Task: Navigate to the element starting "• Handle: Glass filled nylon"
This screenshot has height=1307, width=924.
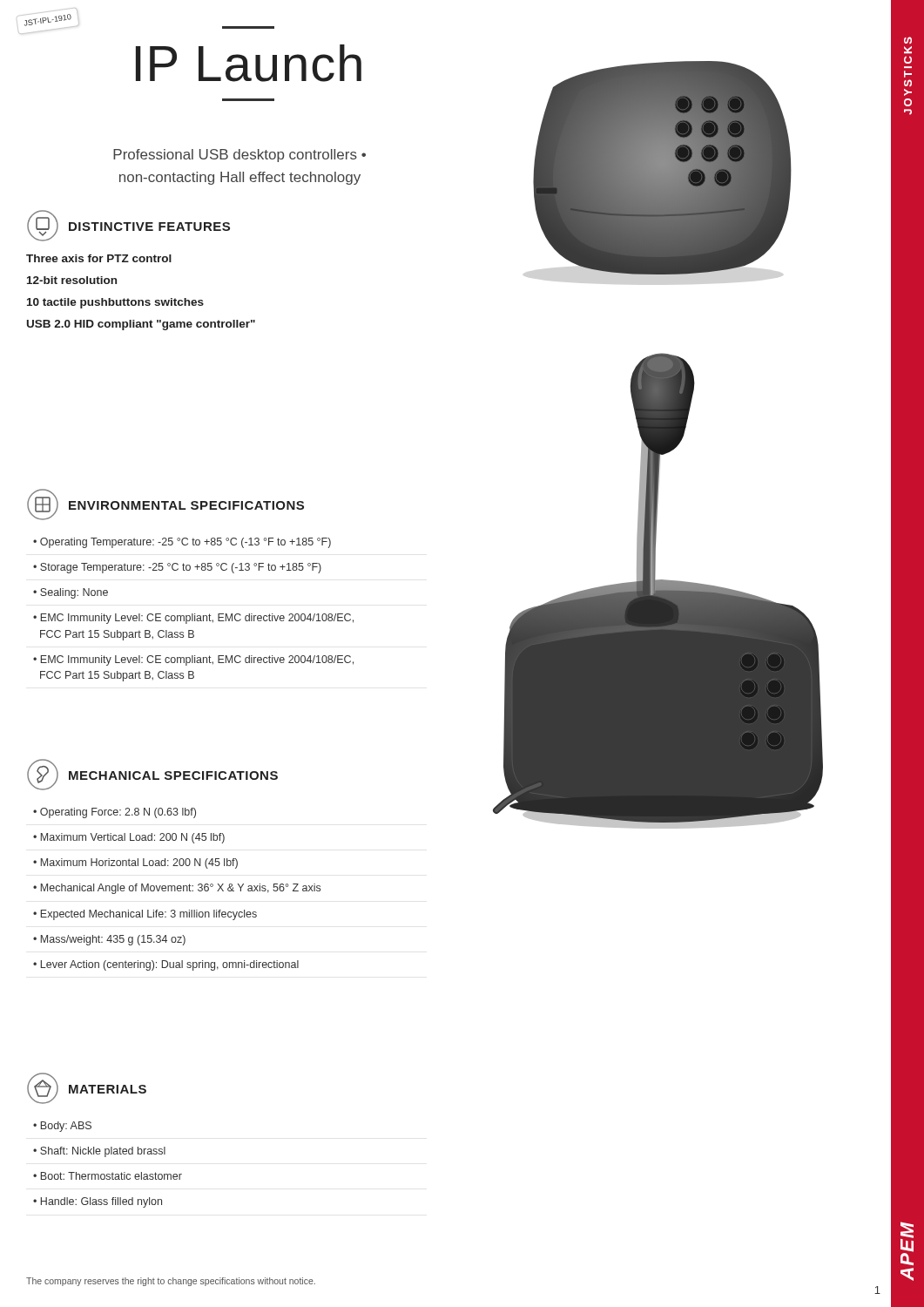Action: [98, 1202]
